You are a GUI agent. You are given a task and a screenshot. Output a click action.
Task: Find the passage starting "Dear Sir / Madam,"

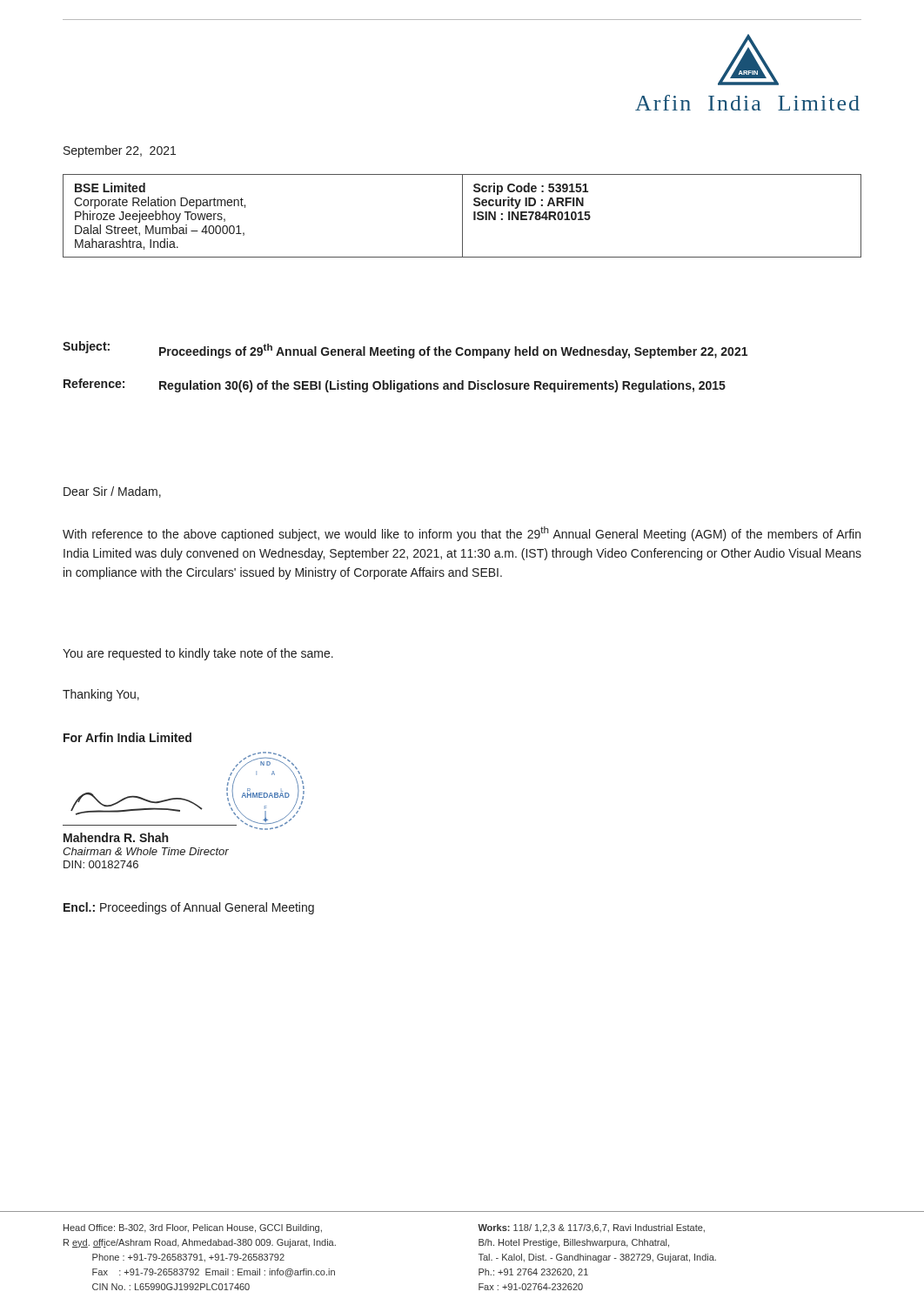tap(112, 492)
